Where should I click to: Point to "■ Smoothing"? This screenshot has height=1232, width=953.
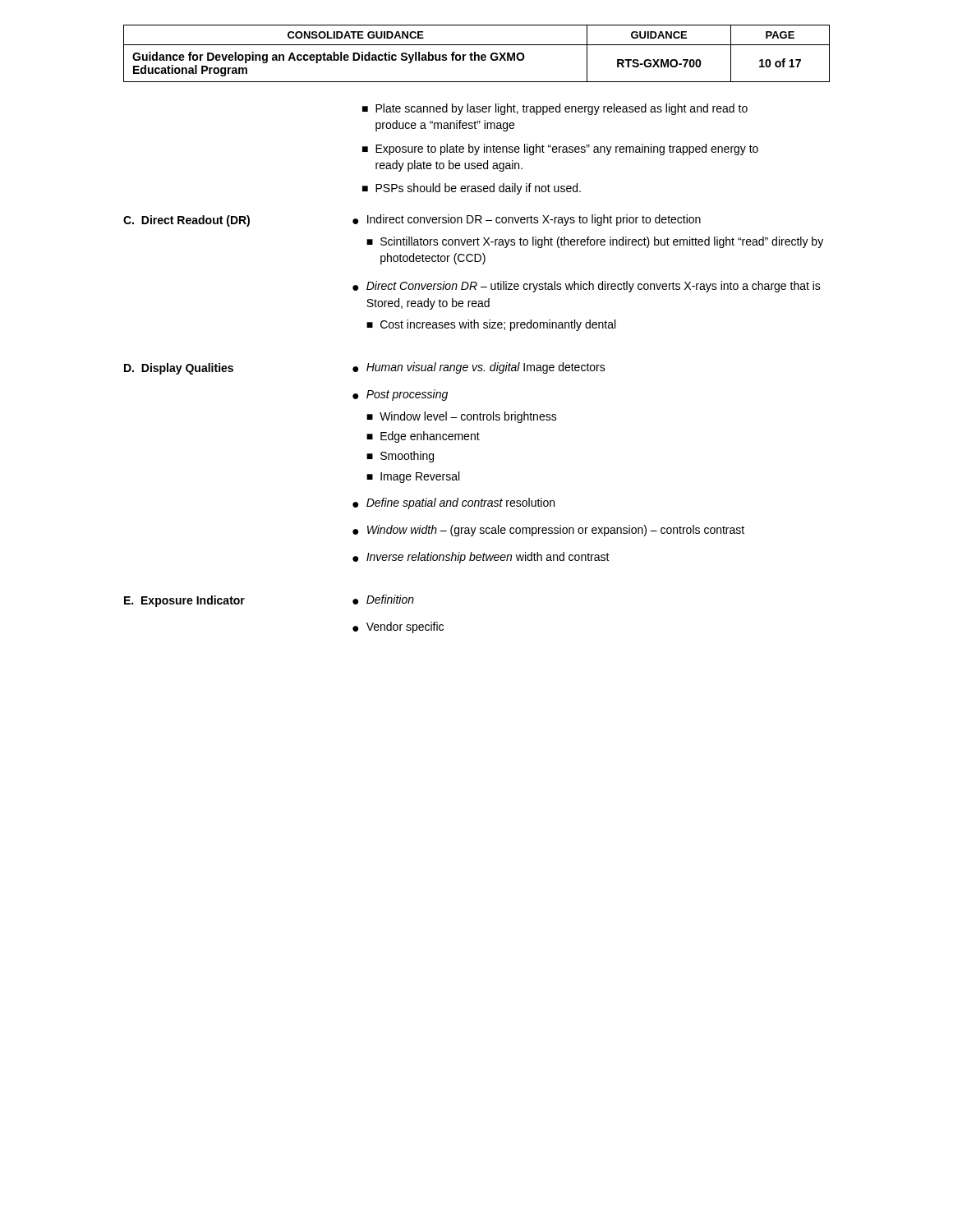(400, 456)
